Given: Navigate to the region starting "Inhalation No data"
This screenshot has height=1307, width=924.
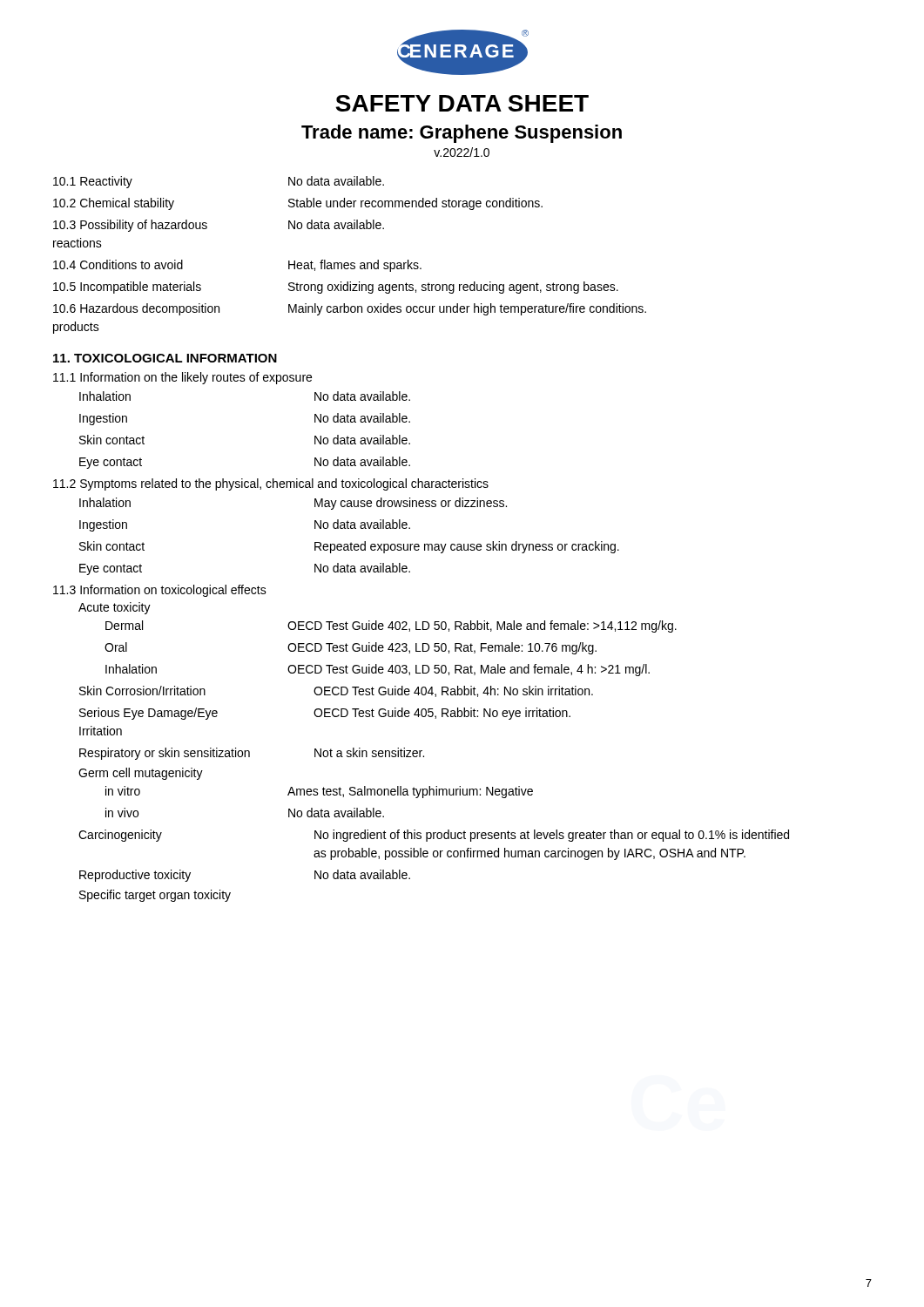Looking at the screenshot, I should click(101, 396).
